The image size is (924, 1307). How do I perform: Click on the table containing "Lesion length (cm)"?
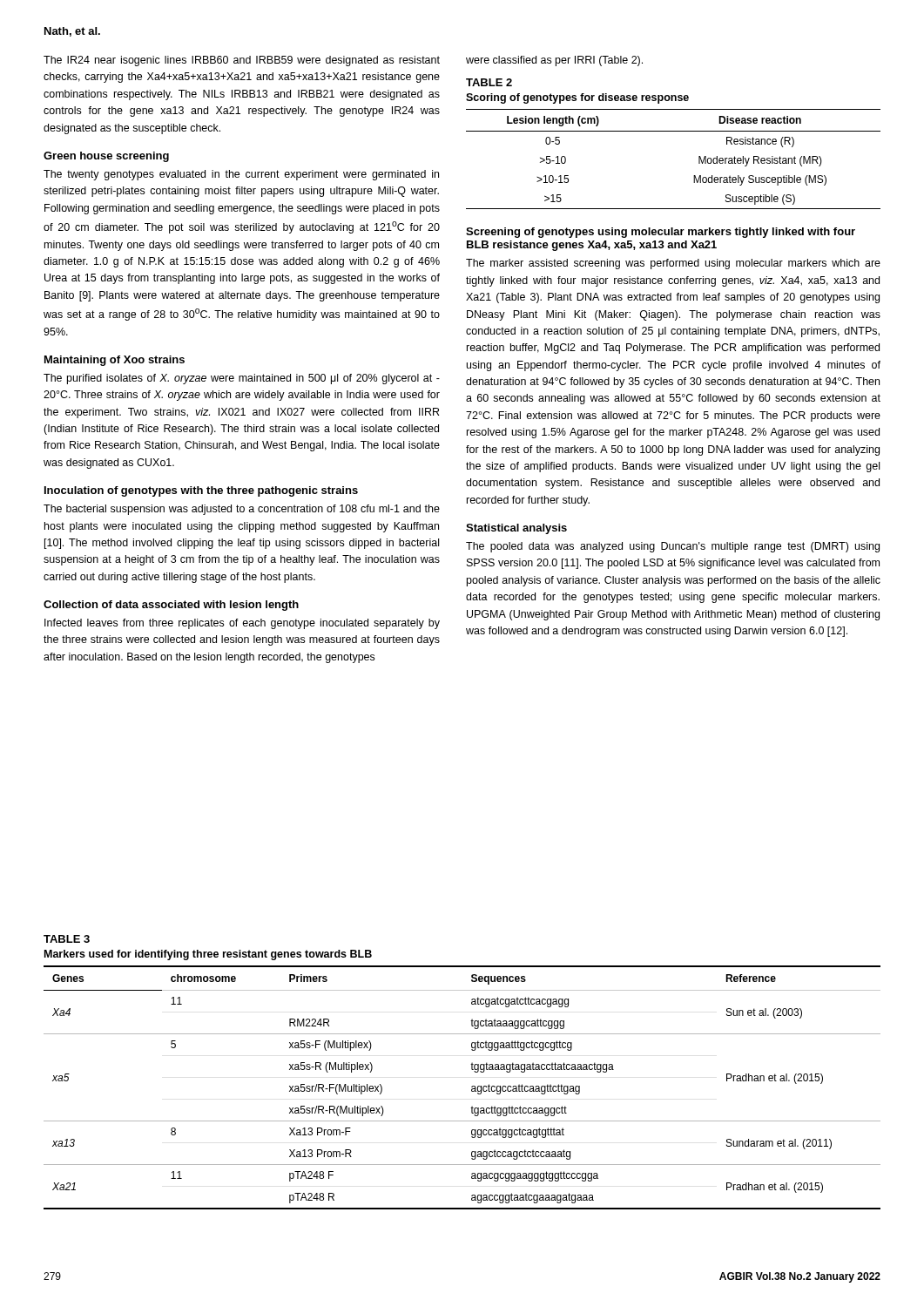[673, 159]
